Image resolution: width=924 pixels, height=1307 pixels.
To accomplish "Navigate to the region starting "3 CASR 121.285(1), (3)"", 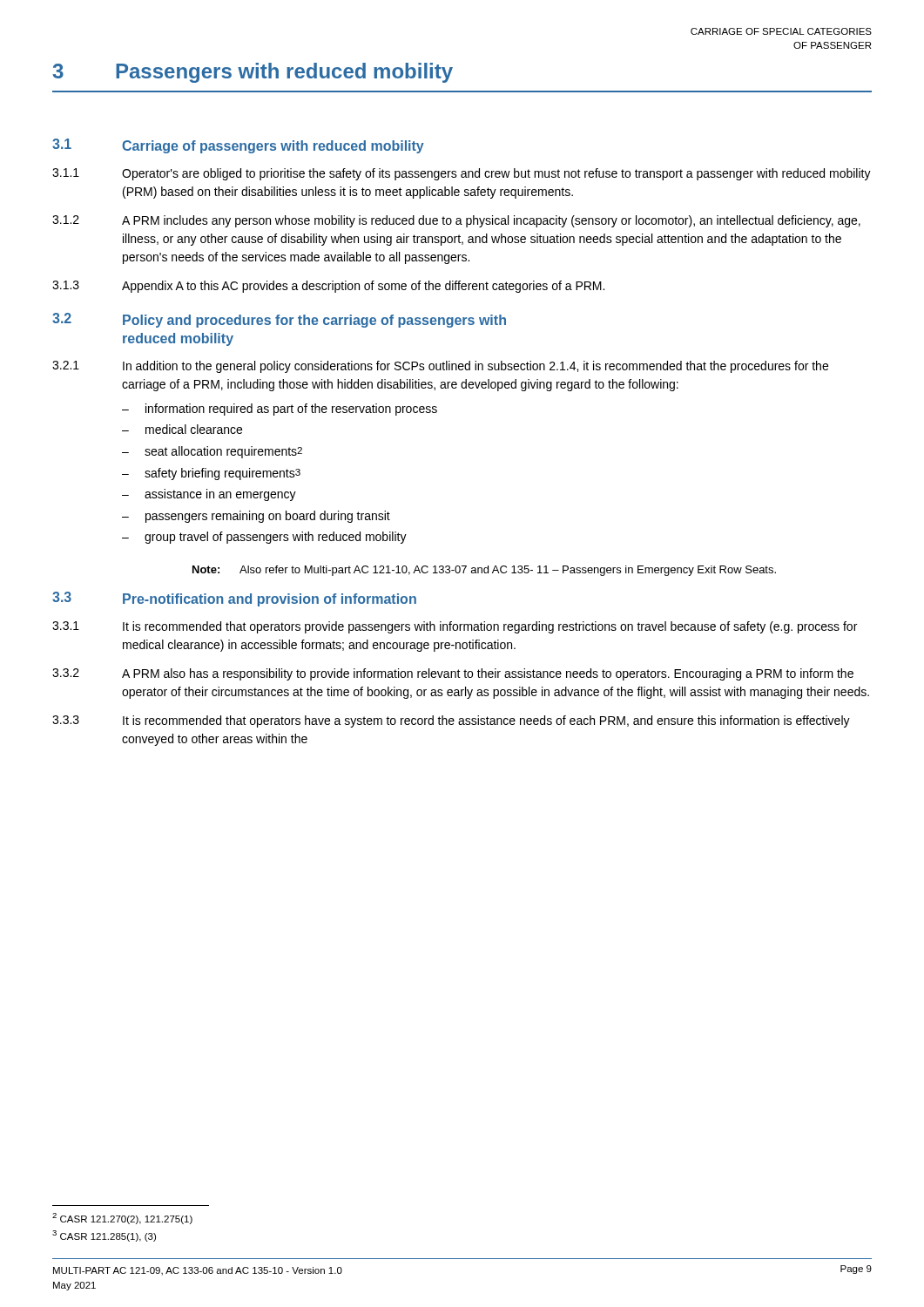I will coord(104,1235).
